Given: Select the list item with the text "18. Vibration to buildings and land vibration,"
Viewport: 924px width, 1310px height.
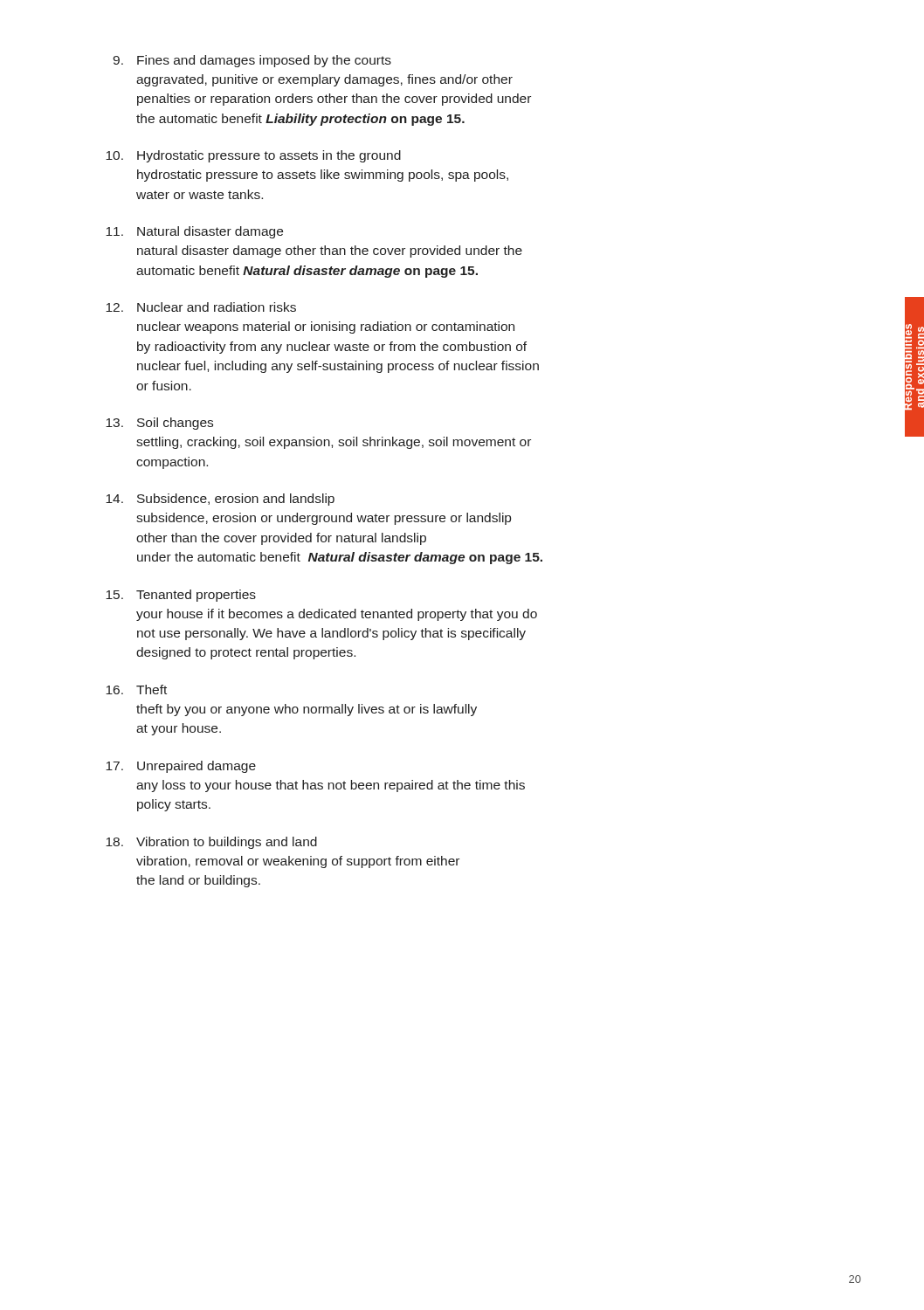Looking at the screenshot, I should pos(466,862).
